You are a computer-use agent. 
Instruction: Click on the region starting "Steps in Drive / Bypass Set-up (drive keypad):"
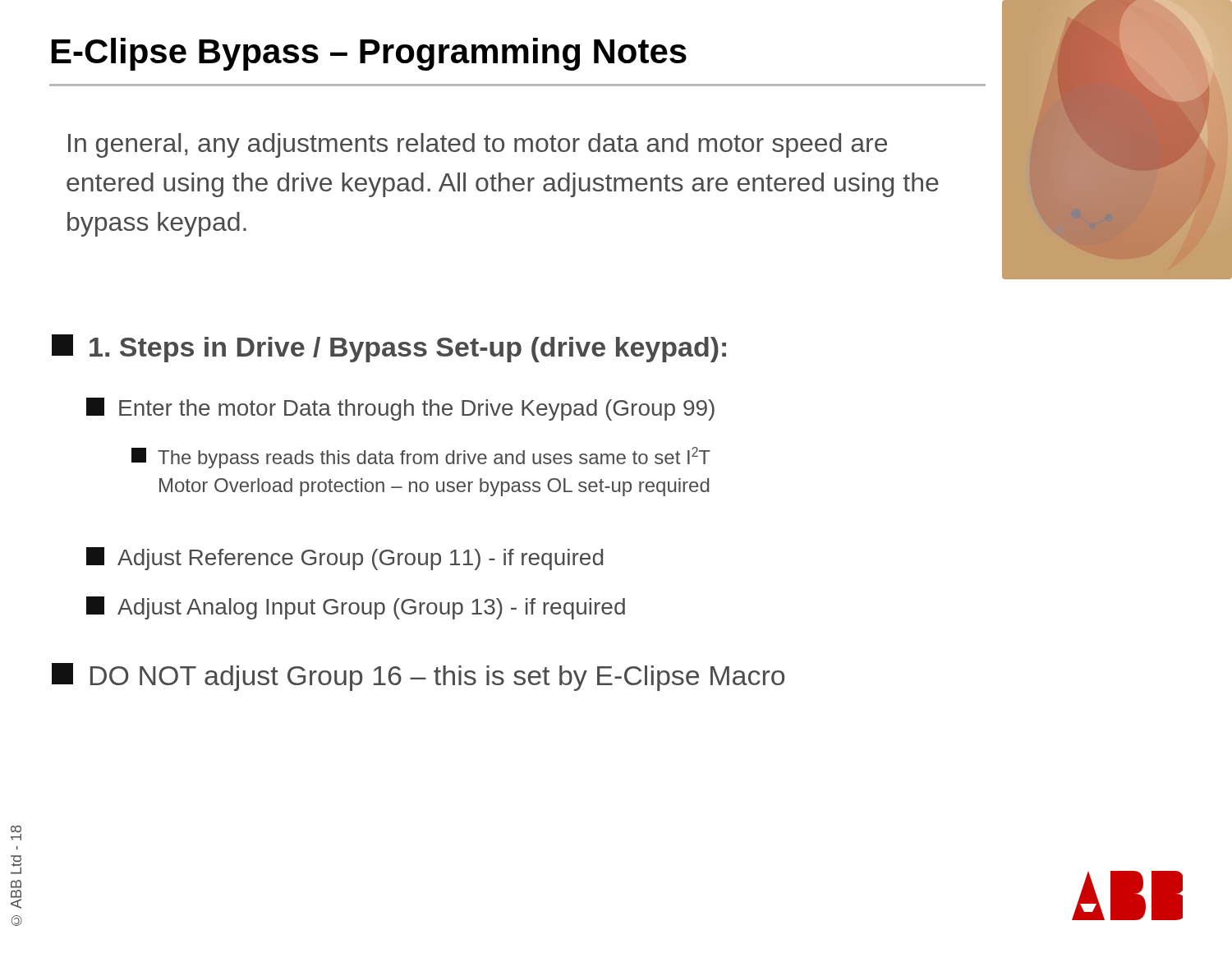tap(390, 347)
